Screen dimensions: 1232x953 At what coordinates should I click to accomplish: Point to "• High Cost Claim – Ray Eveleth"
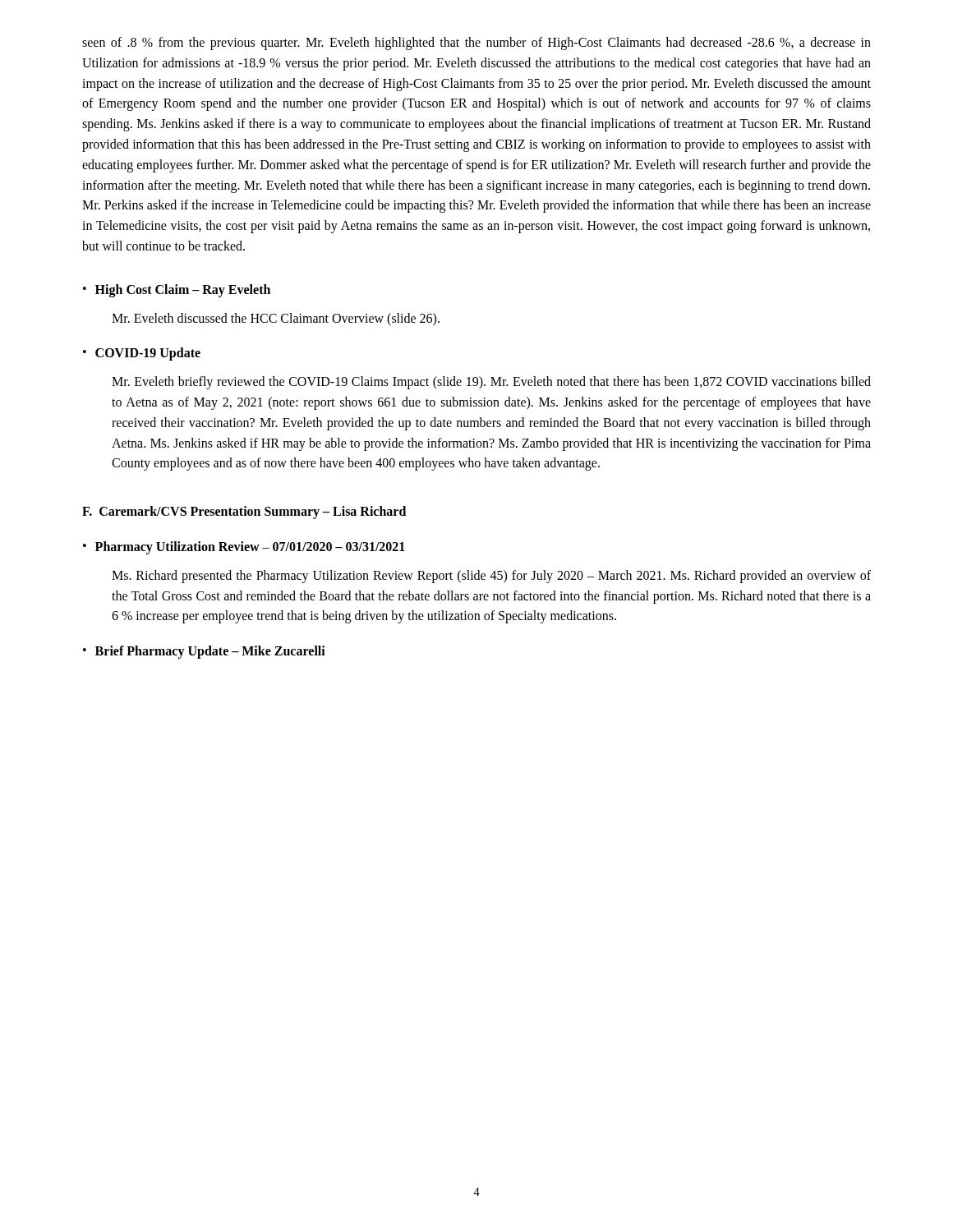176,290
